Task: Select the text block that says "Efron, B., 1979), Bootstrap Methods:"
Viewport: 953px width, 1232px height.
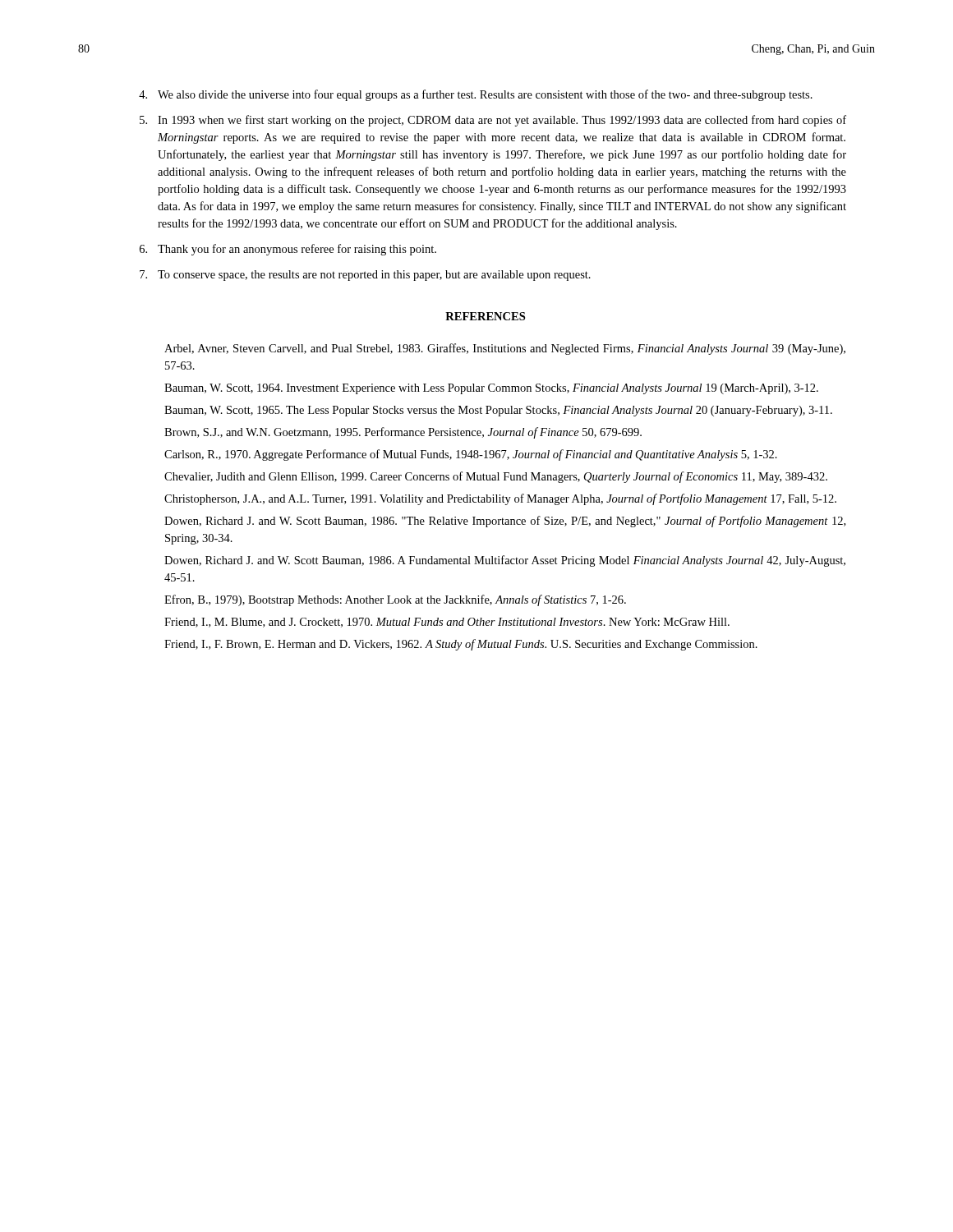Action: click(x=486, y=600)
